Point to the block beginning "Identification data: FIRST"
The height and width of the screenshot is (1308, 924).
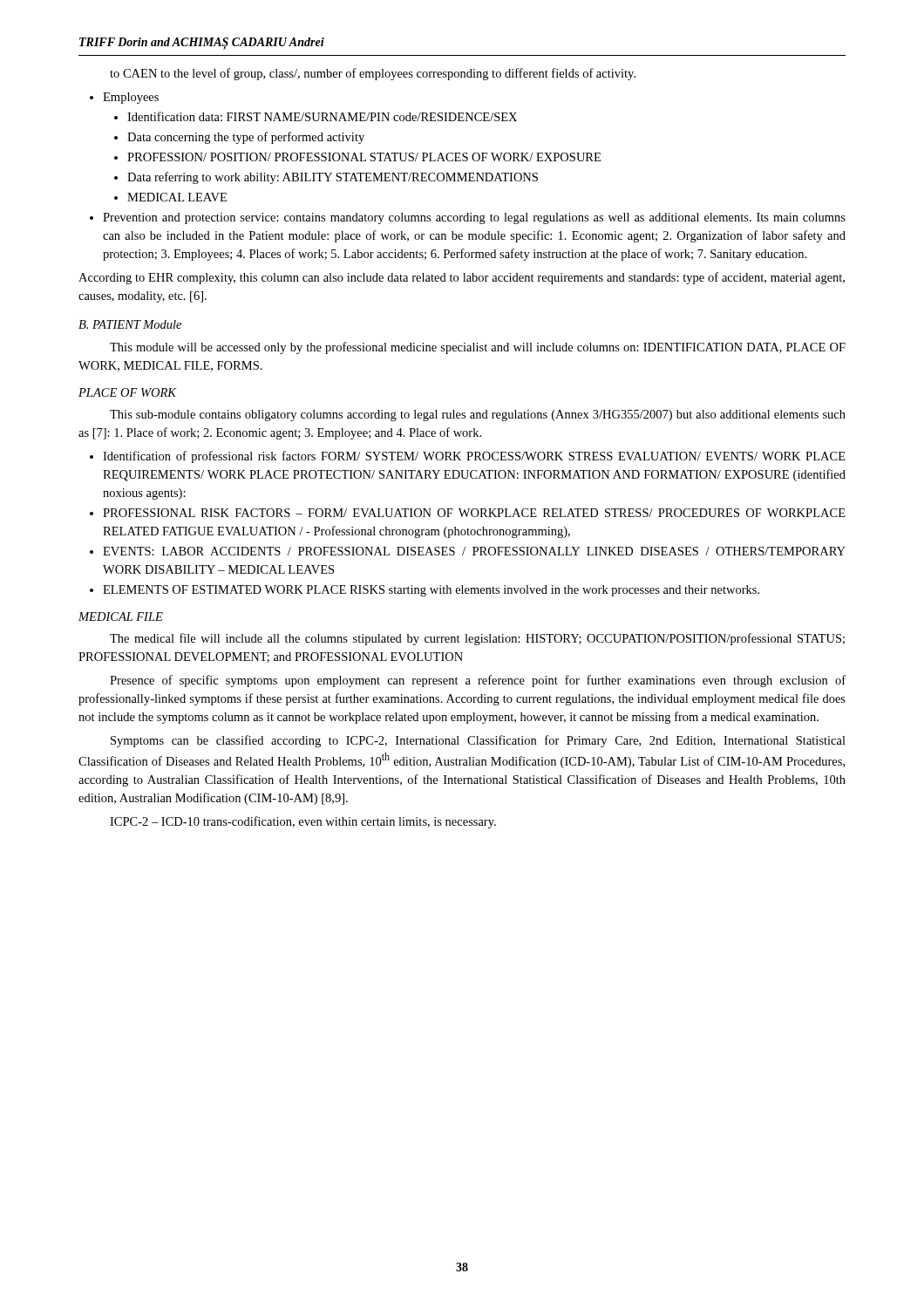point(486,118)
